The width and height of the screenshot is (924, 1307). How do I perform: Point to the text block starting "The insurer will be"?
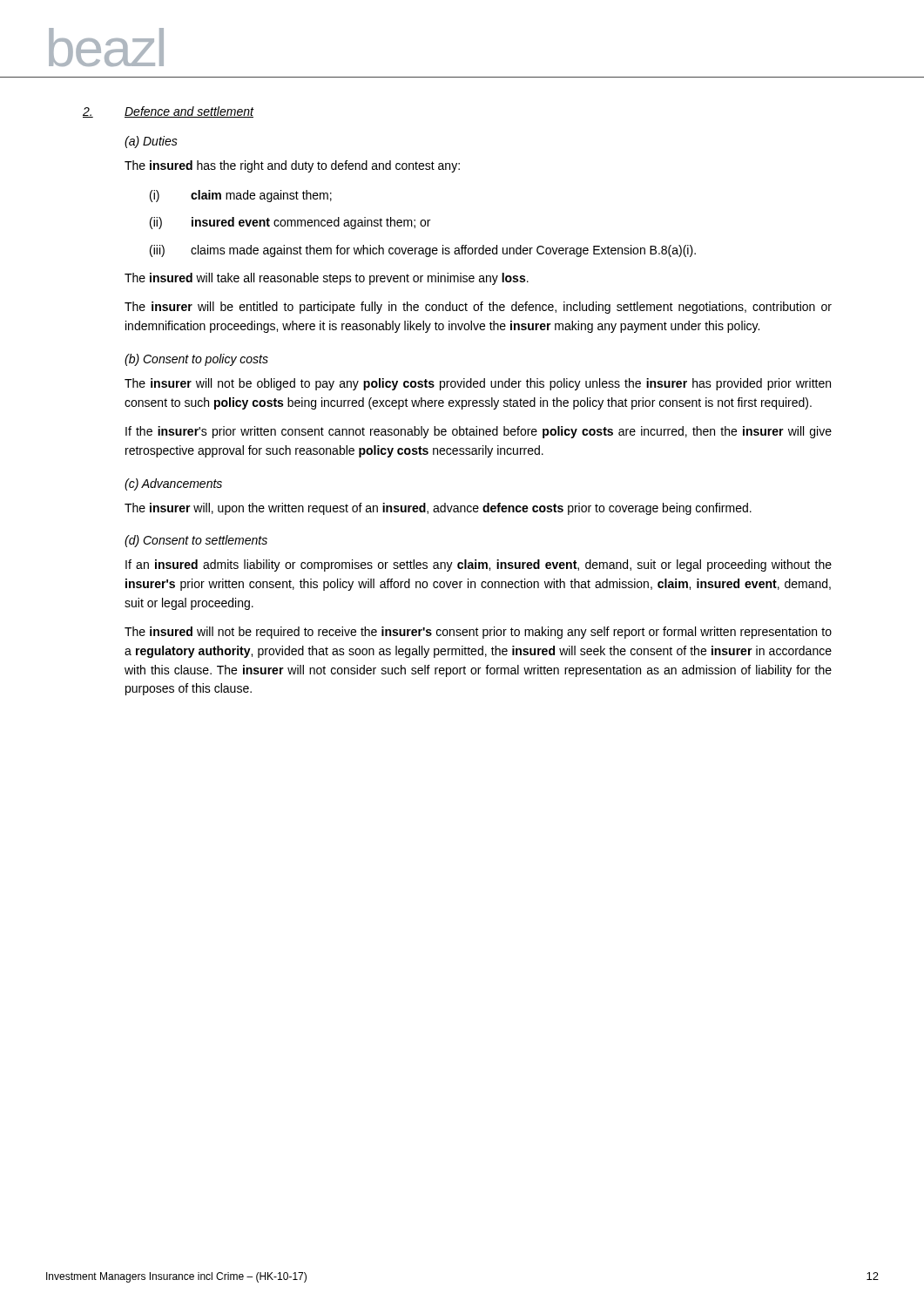coord(478,316)
